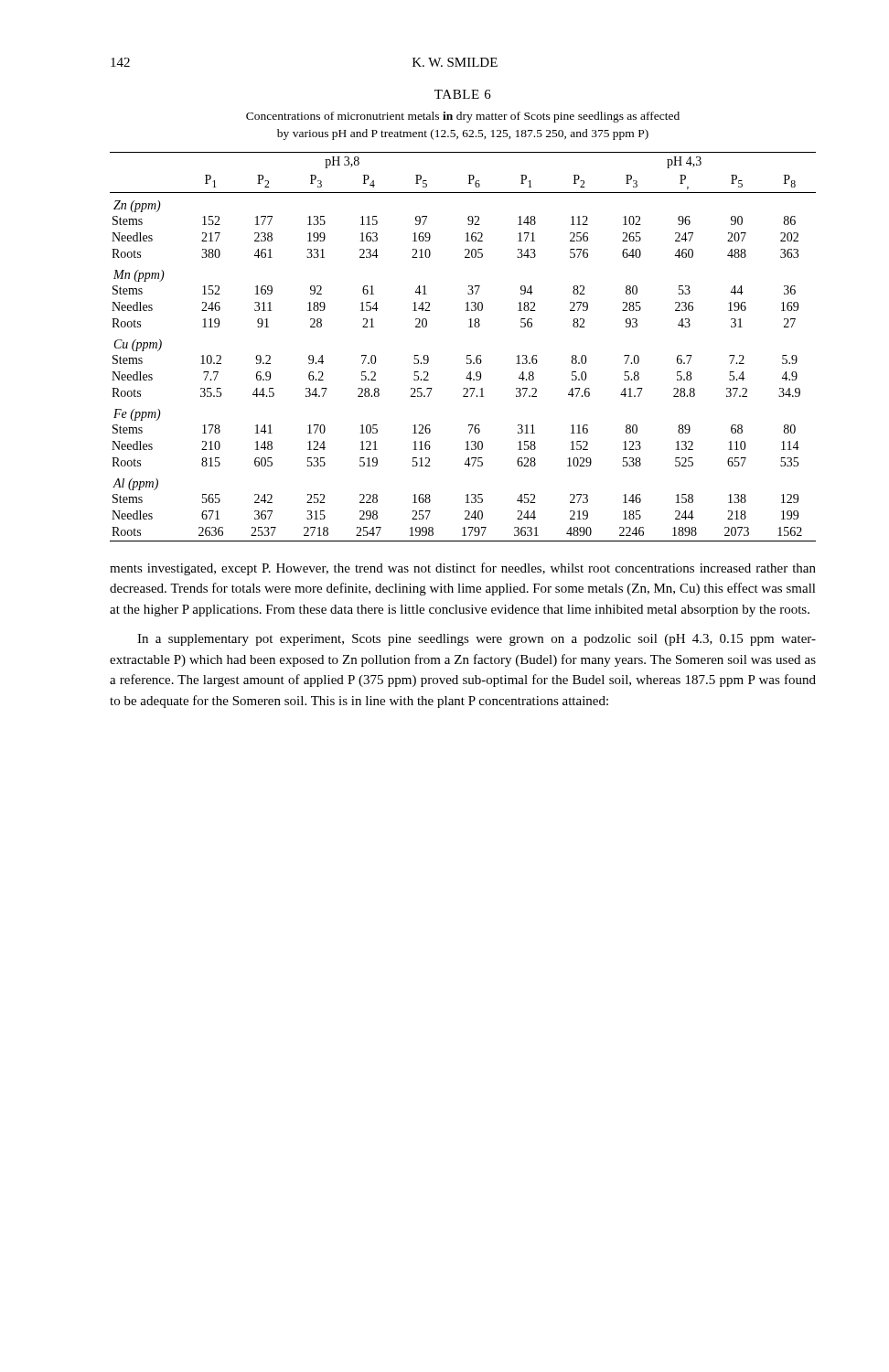Click on the passage starting "Concentrations of micronutrient metals in dry matter"
This screenshot has width=889, height=1372.
click(463, 124)
